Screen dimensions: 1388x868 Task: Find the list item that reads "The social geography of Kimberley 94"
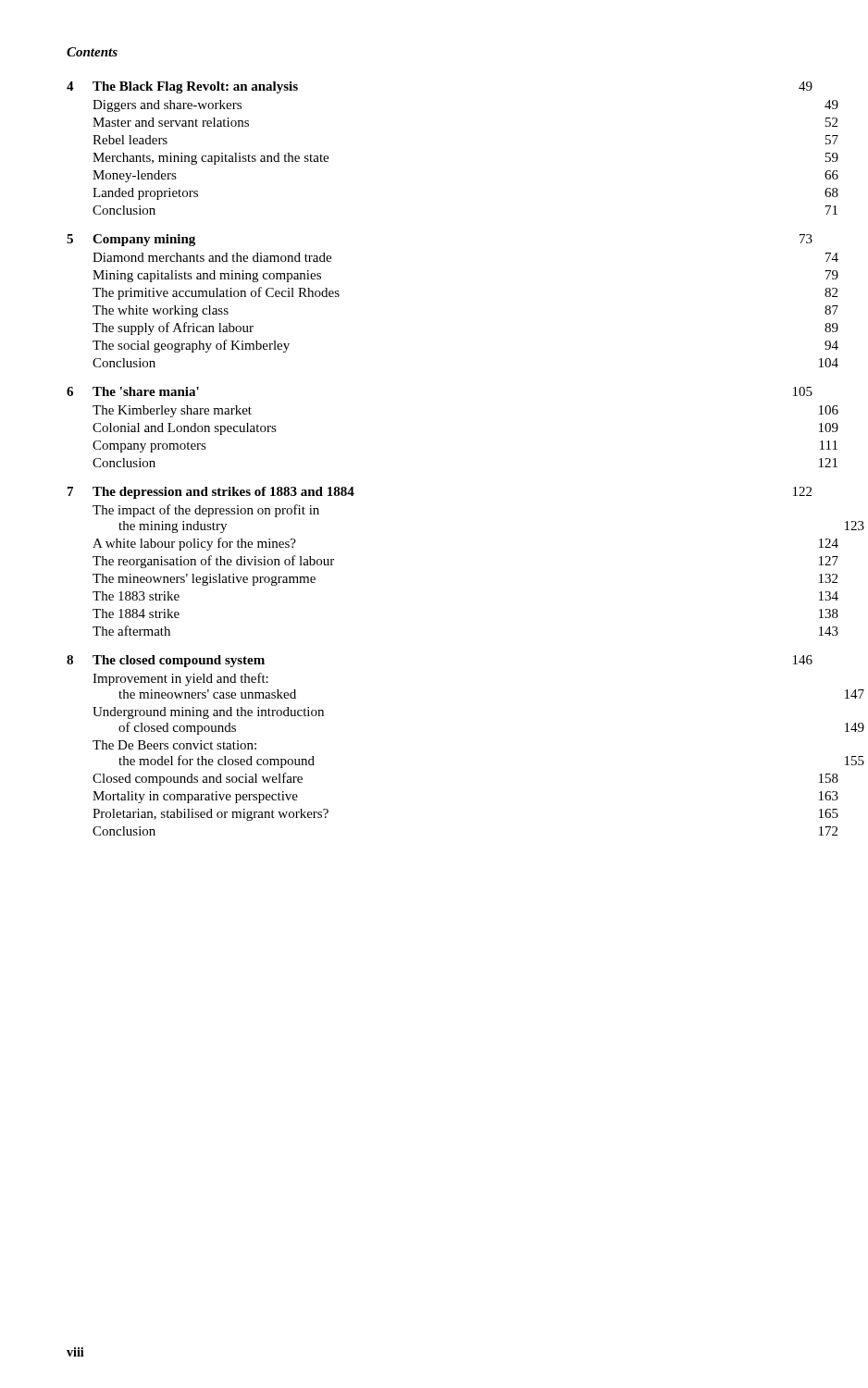[x=189, y=346]
